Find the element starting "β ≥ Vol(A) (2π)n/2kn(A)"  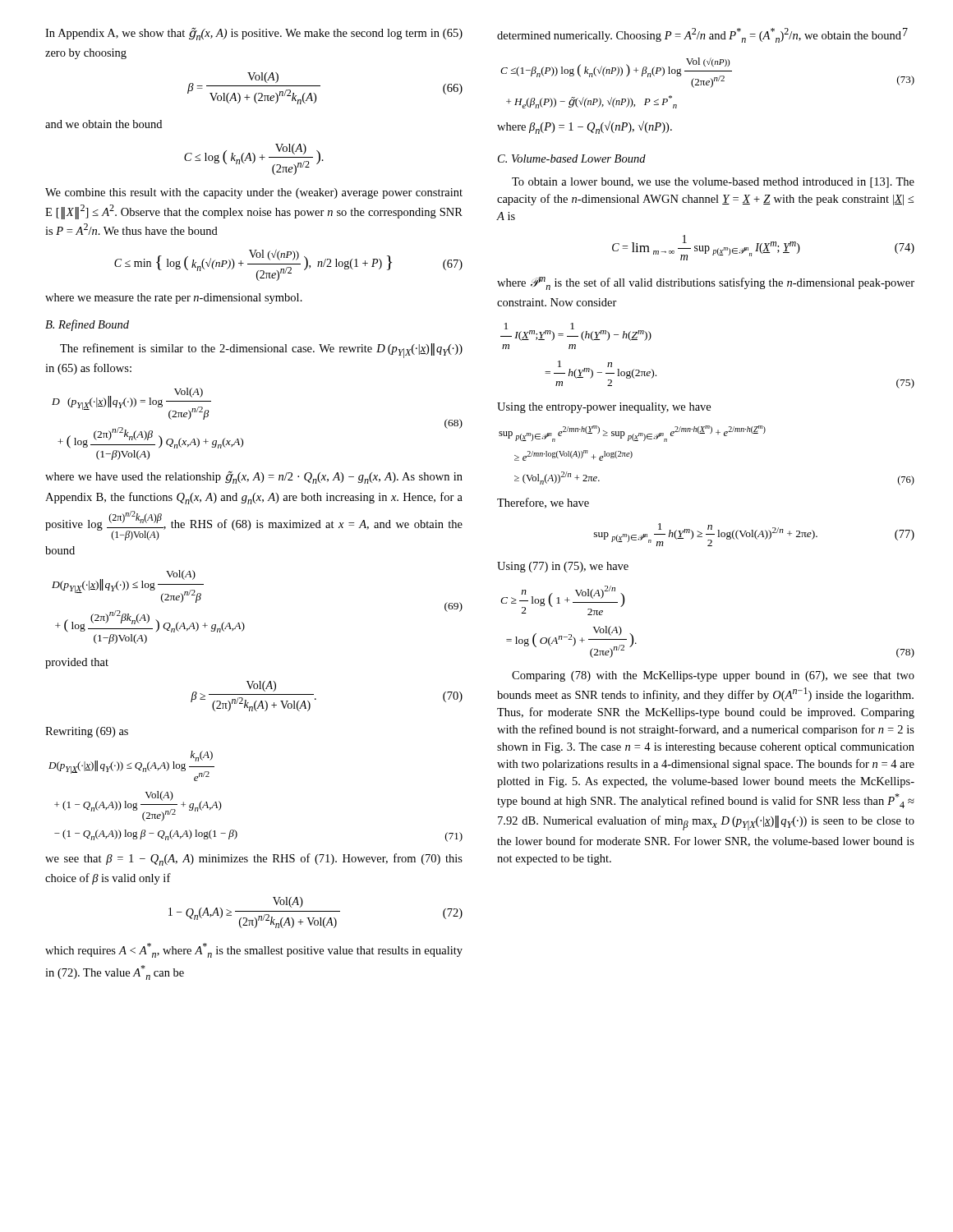[x=254, y=697]
